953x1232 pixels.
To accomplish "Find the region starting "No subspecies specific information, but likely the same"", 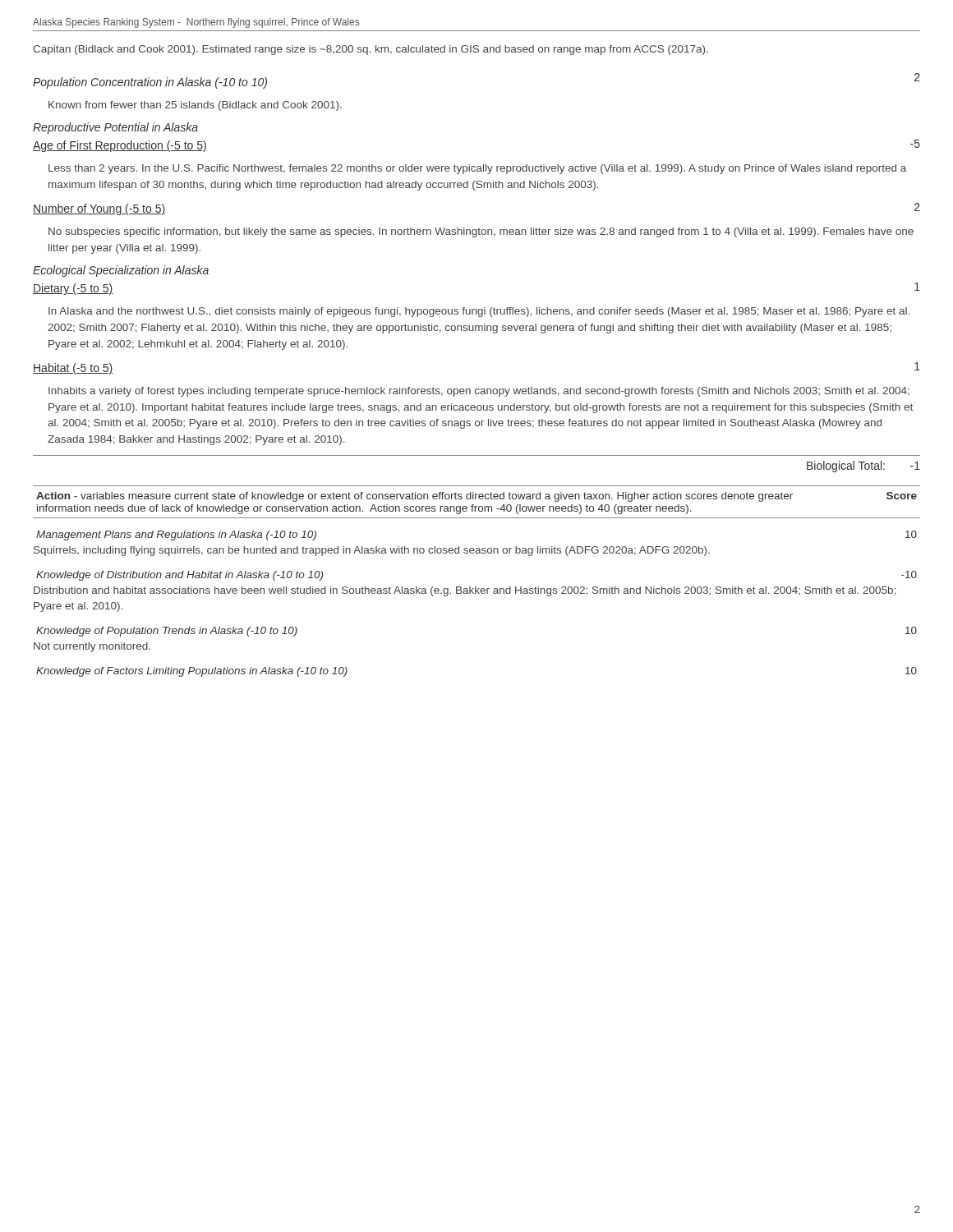I will point(484,240).
